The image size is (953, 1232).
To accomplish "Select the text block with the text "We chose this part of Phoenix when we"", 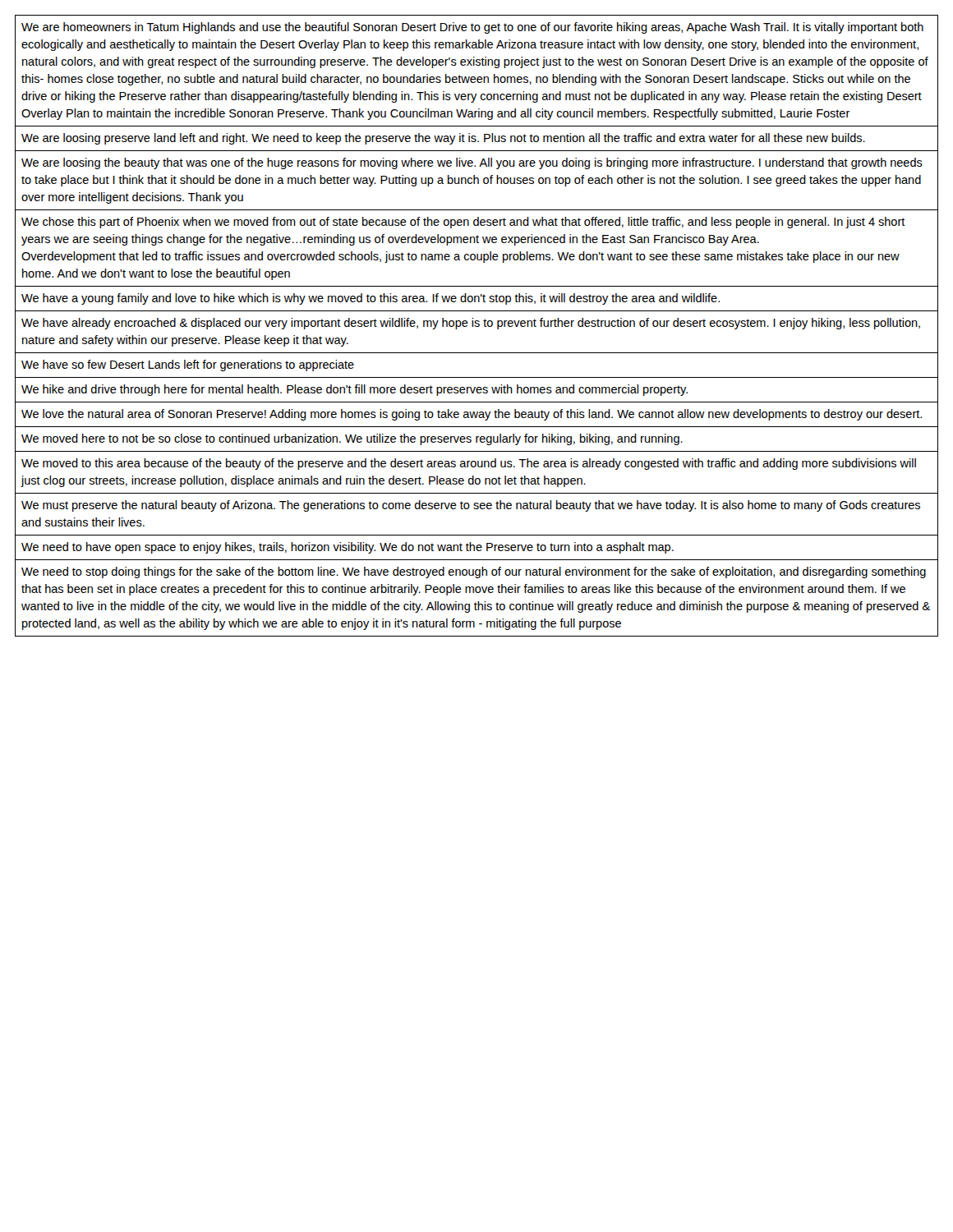I will click(x=463, y=248).
